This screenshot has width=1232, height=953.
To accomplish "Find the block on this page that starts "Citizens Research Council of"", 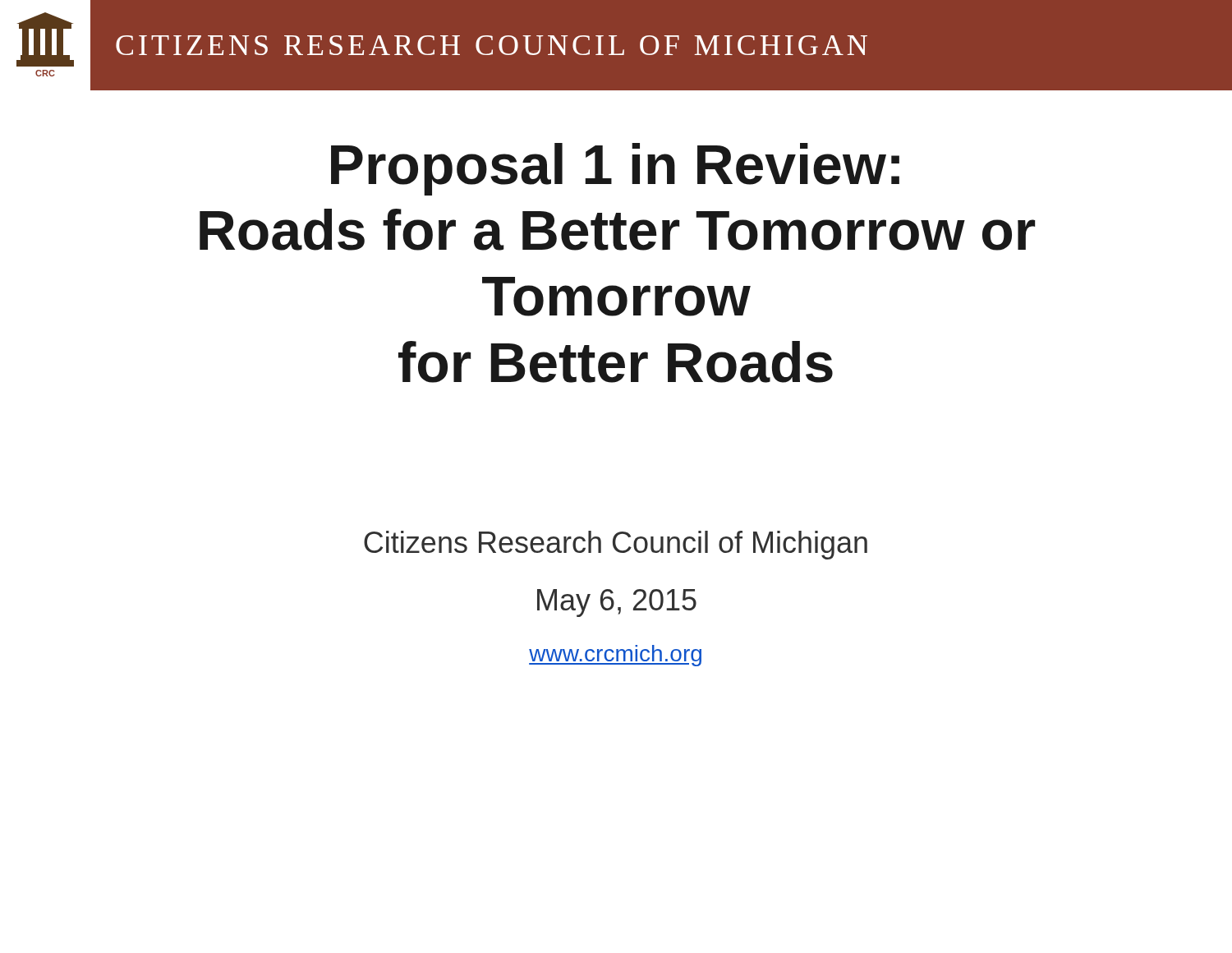I will tap(616, 543).
